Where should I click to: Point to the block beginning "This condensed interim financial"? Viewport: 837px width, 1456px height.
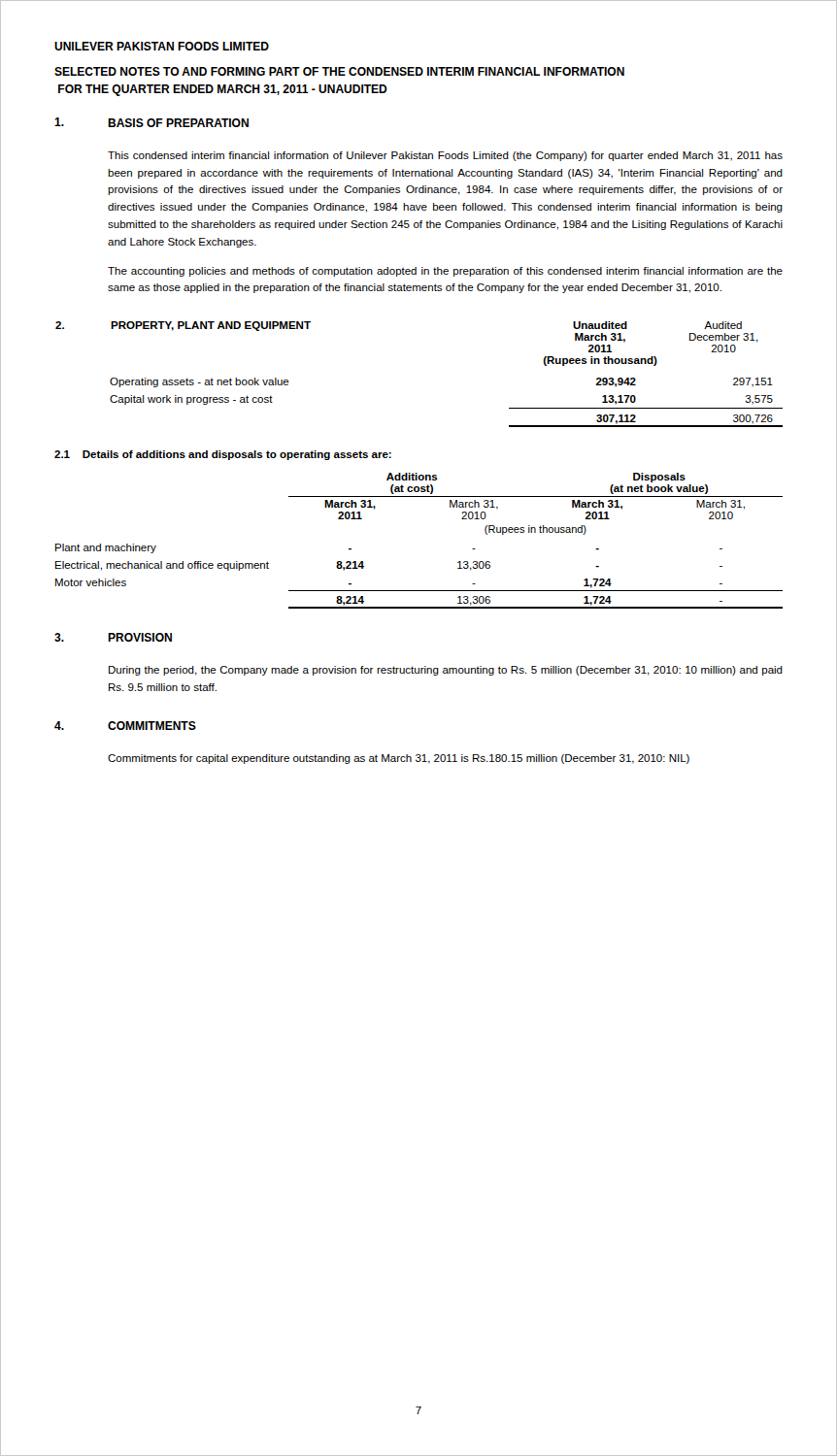click(x=445, y=198)
